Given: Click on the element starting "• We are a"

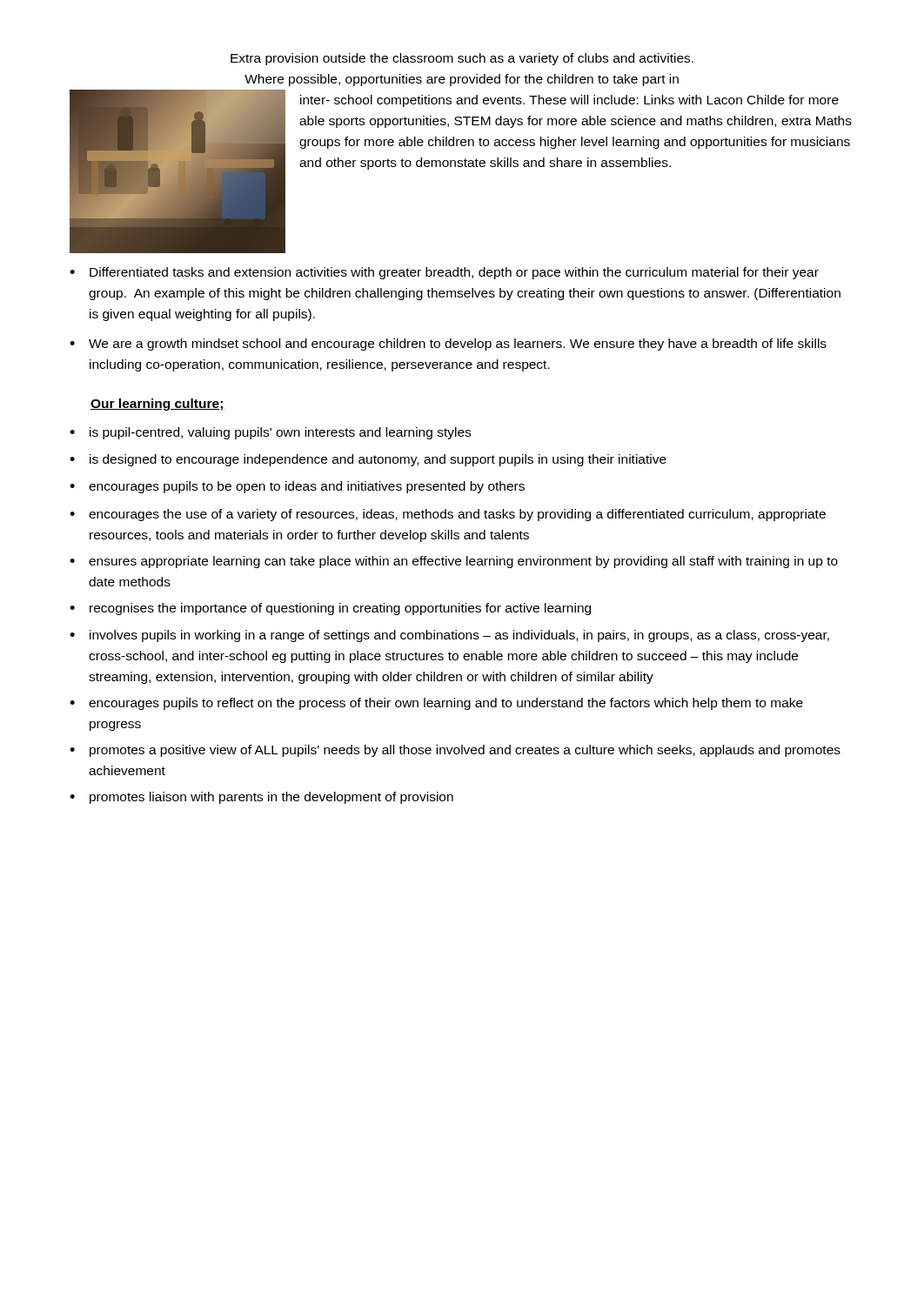Looking at the screenshot, I should tap(462, 354).
